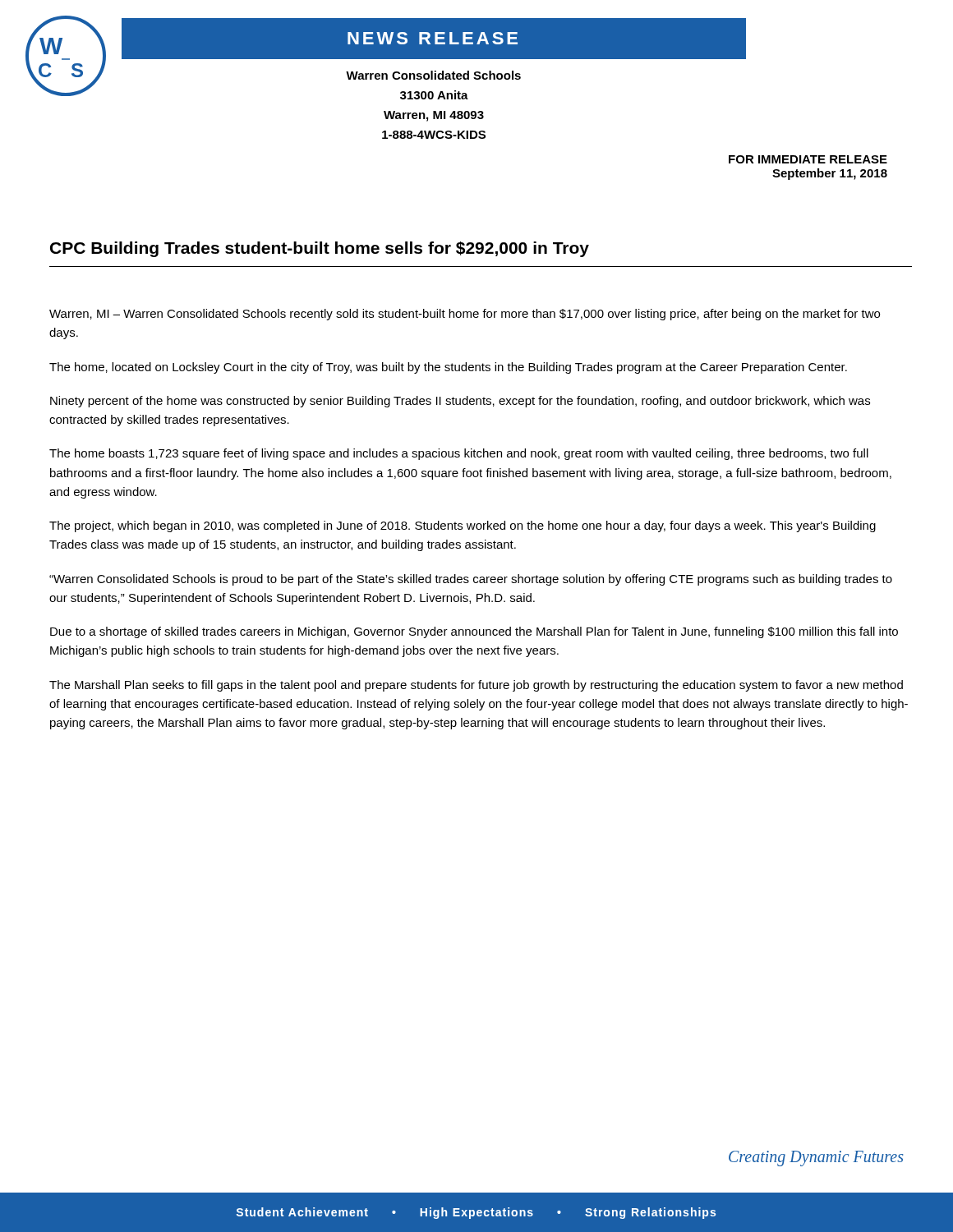
Task: Click the passage that begins "Ninety percent of the home was"
Action: tap(460, 410)
